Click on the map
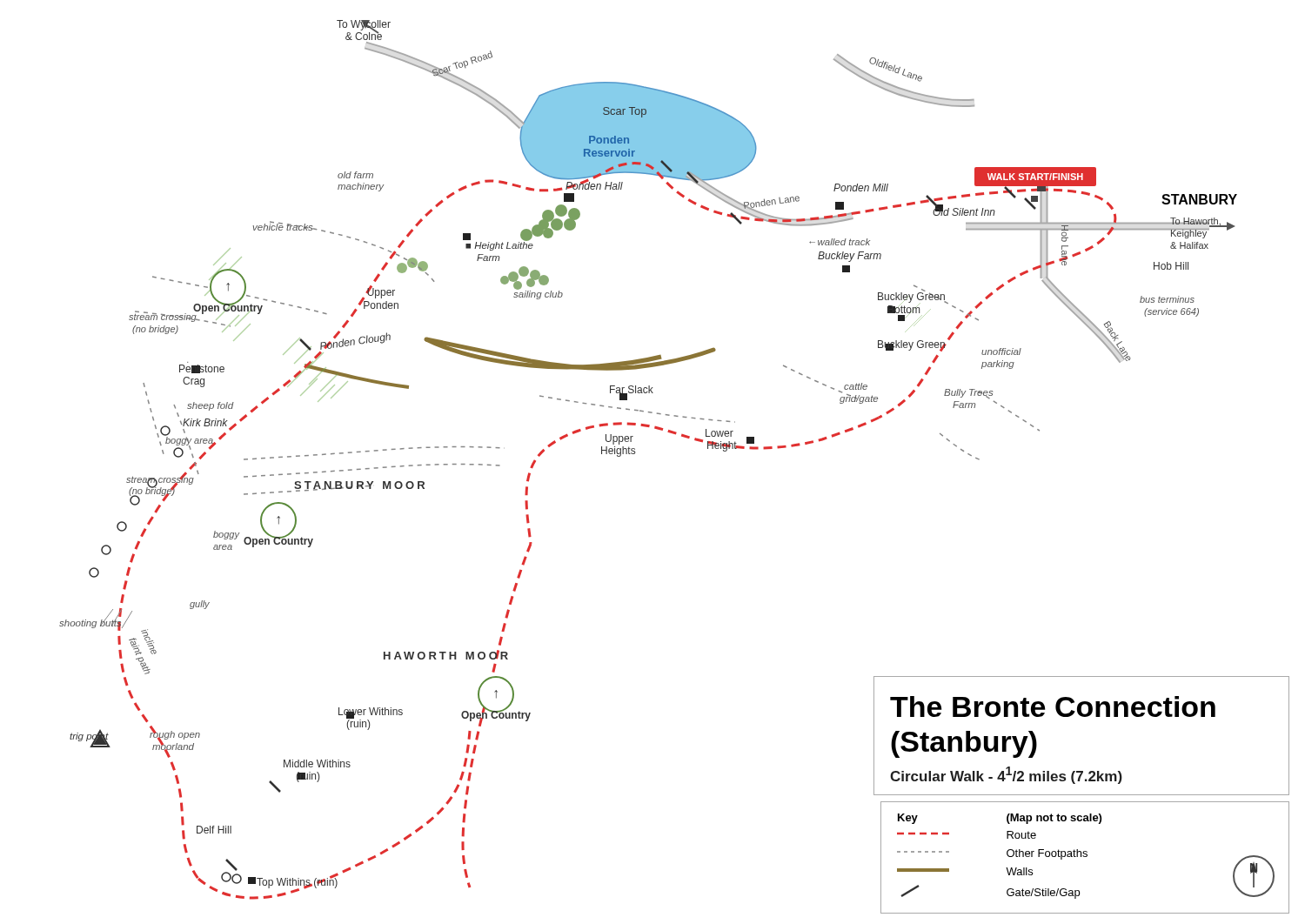The width and height of the screenshot is (1305, 924). pyautogui.click(x=652, y=462)
